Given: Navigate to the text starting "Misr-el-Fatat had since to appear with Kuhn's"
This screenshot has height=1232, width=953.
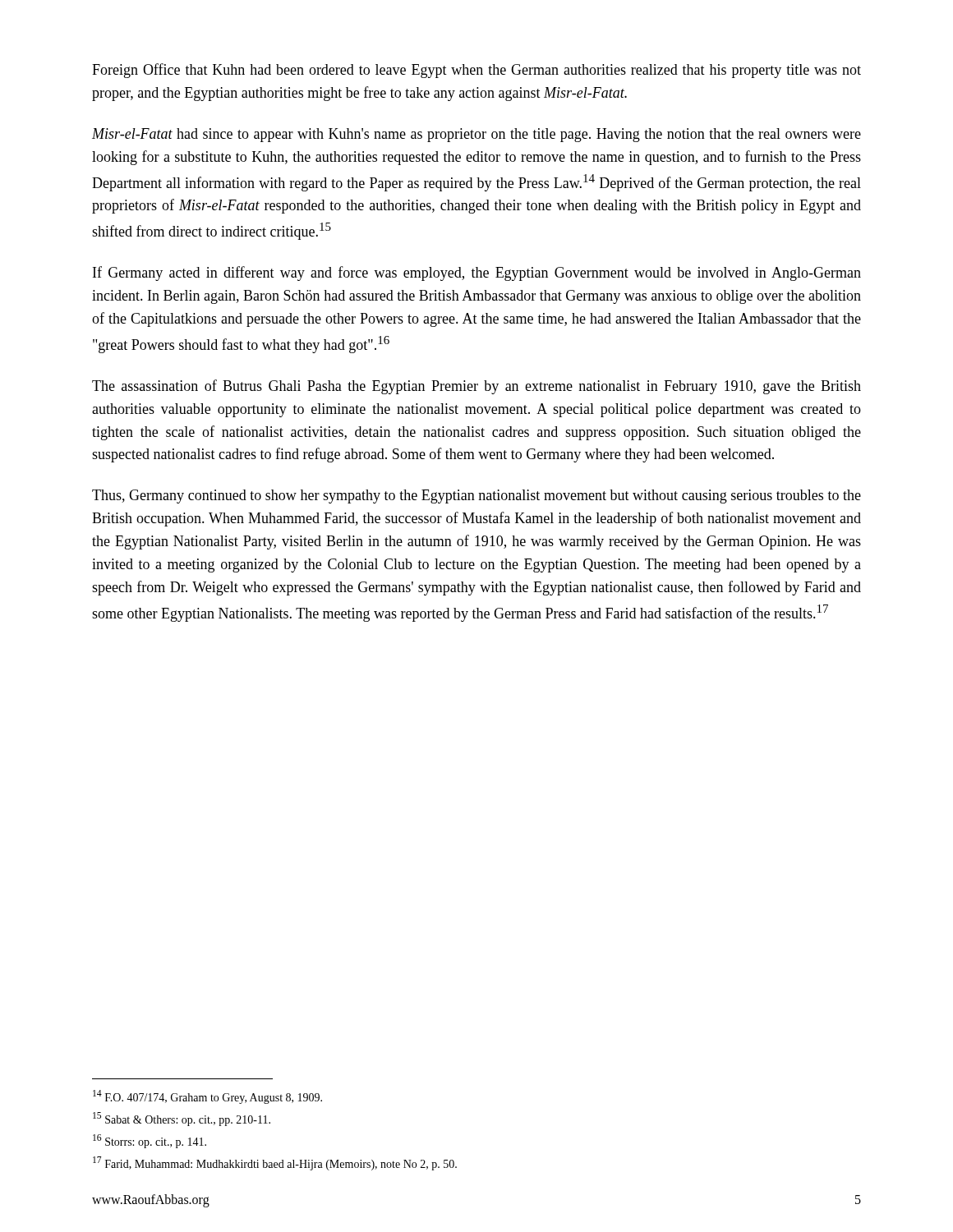Looking at the screenshot, I should pyautogui.click(x=476, y=183).
